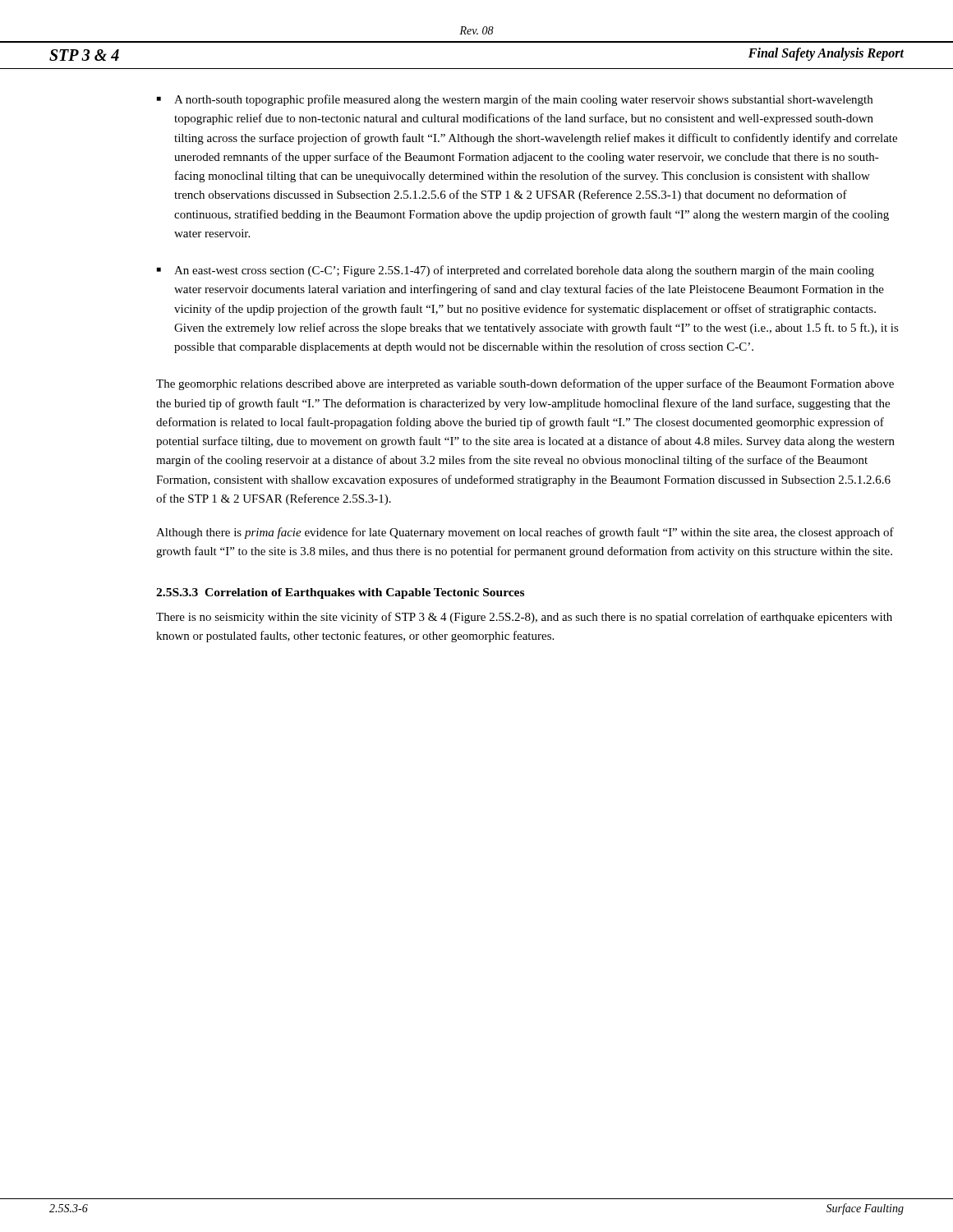Find the list item that says "■ An east-west cross section (C-C’; Figure"
The image size is (953, 1232).
pyautogui.click(x=530, y=309)
